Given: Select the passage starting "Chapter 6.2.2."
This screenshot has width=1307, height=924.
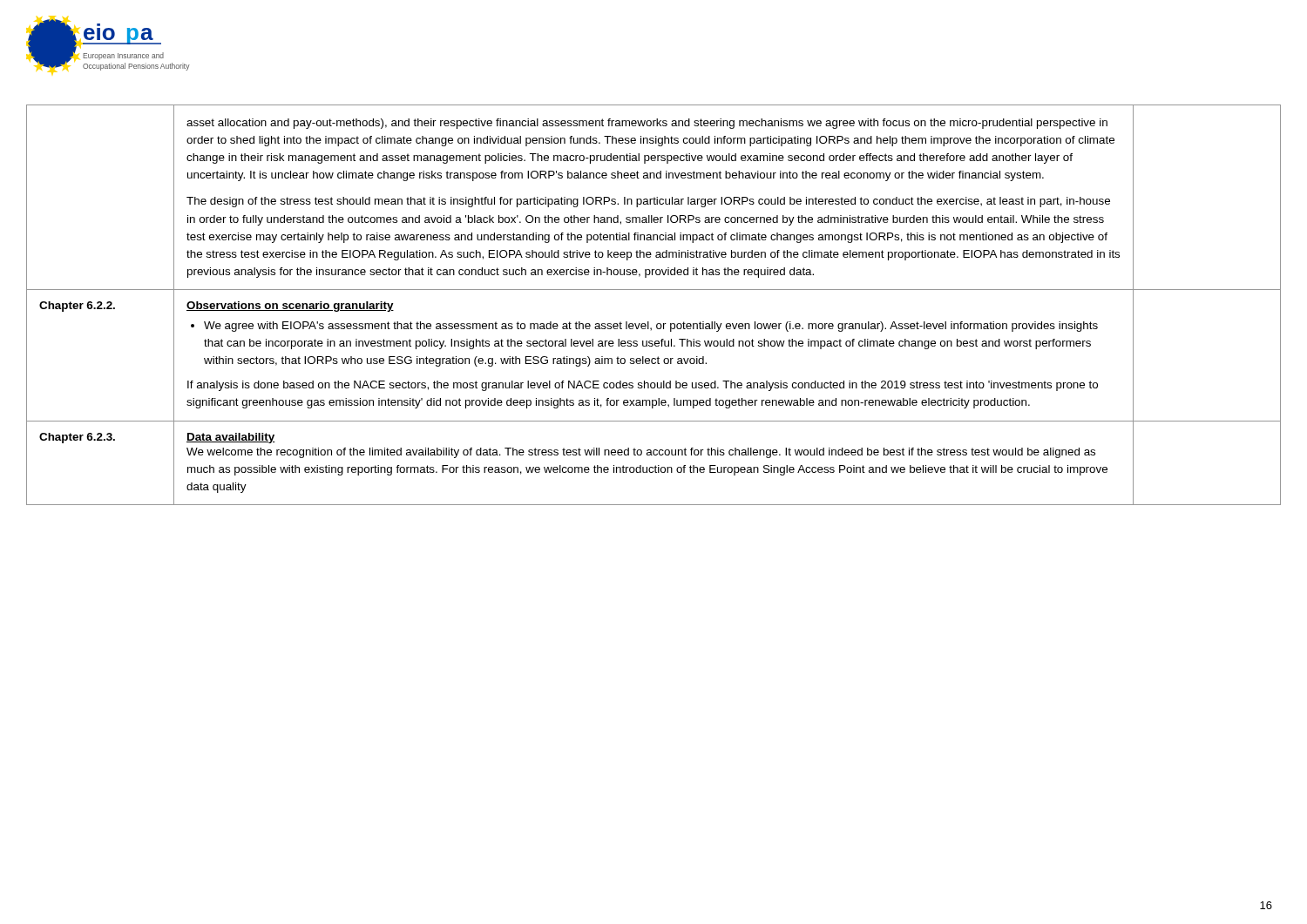Looking at the screenshot, I should pos(78,305).
